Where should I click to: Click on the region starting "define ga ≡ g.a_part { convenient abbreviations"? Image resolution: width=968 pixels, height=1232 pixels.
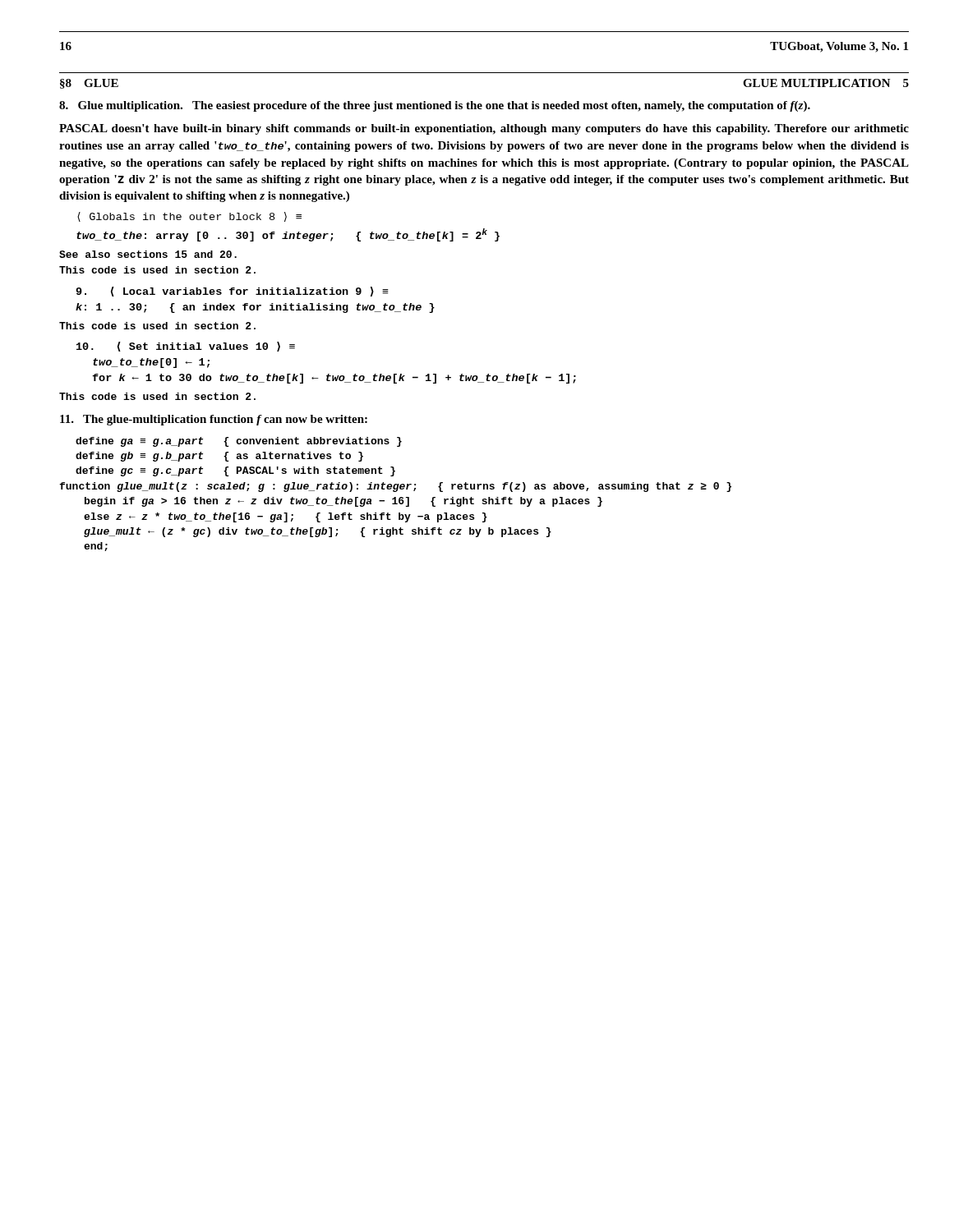coord(239,442)
